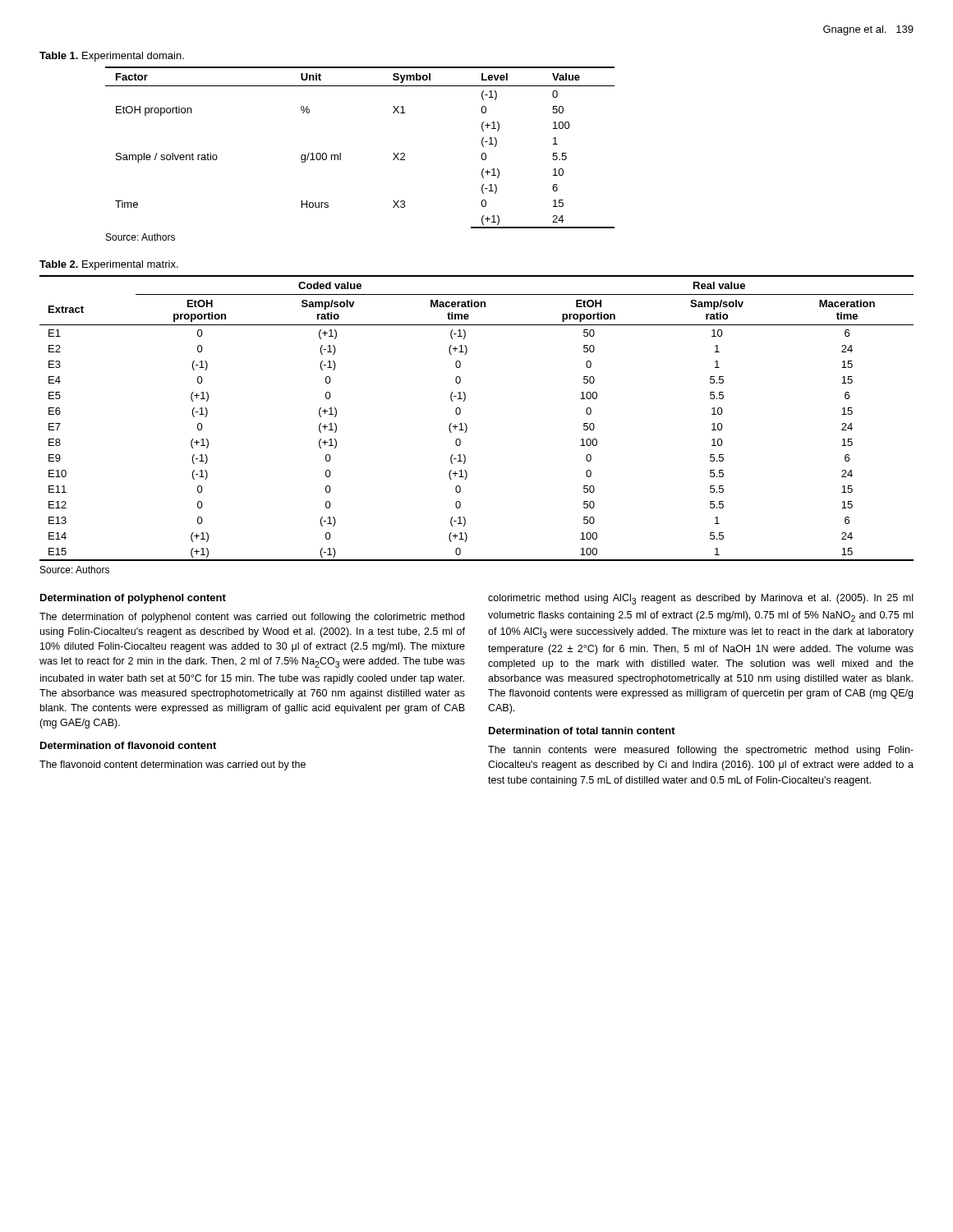Where is the passage that starts "The tannin contents were measured following the spectrometric"?

[x=701, y=765]
